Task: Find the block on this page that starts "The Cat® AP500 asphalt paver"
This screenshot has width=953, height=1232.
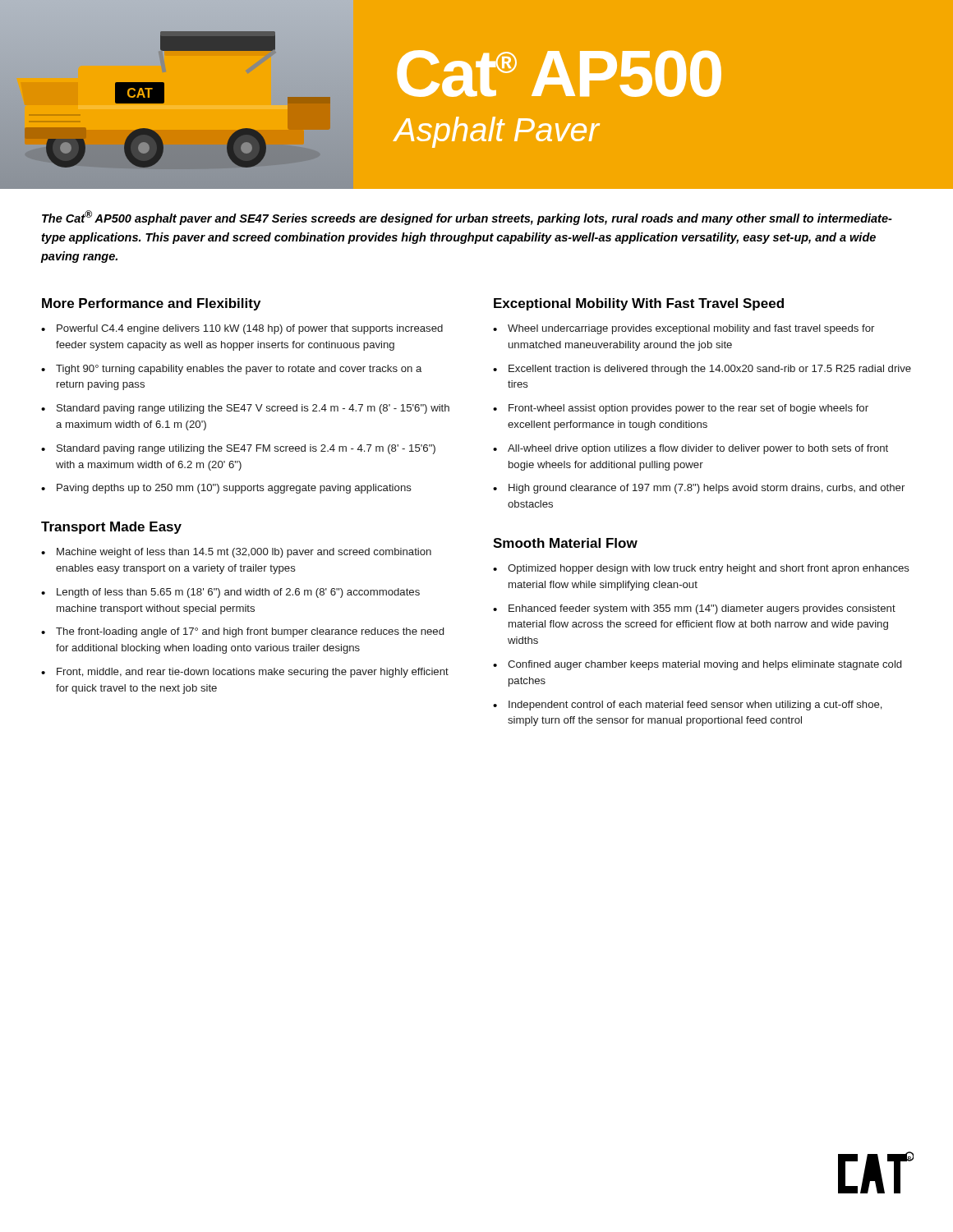Action: (x=467, y=236)
